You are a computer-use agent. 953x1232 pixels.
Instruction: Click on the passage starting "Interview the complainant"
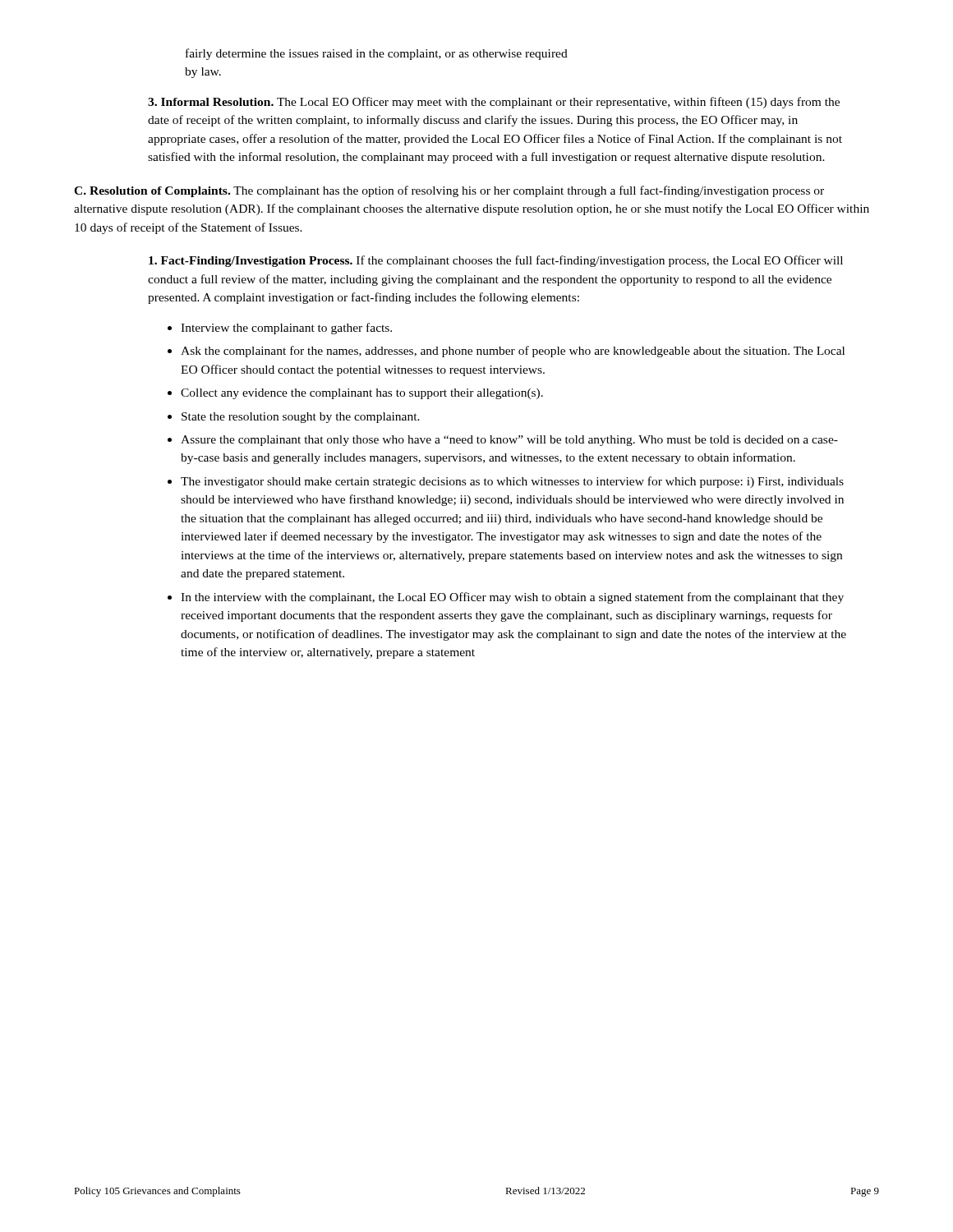point(287,327)
